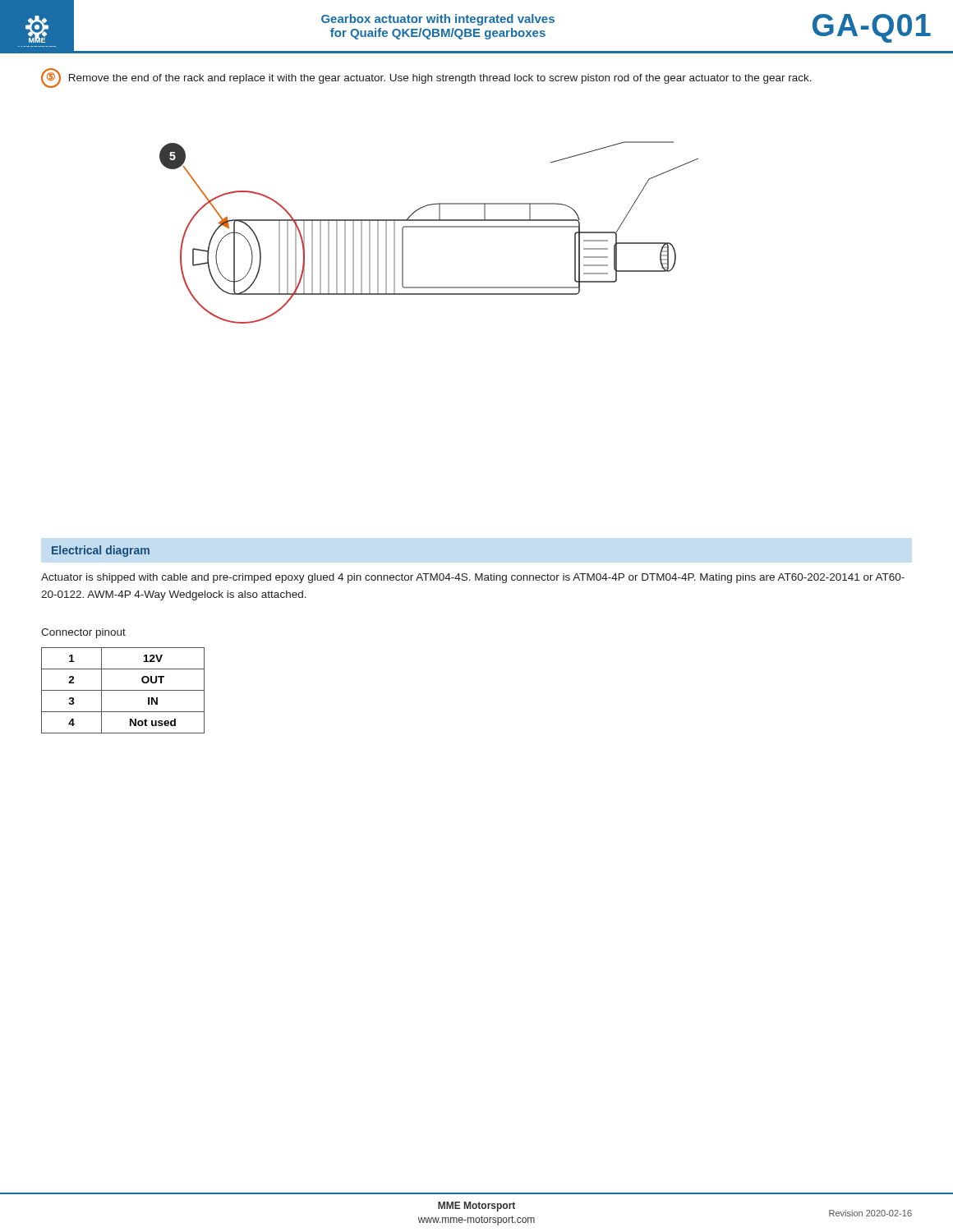Select the table that reads "Not used"
Screen dimensions: 1232x953
pyautogui.click(x=123, y=690)
